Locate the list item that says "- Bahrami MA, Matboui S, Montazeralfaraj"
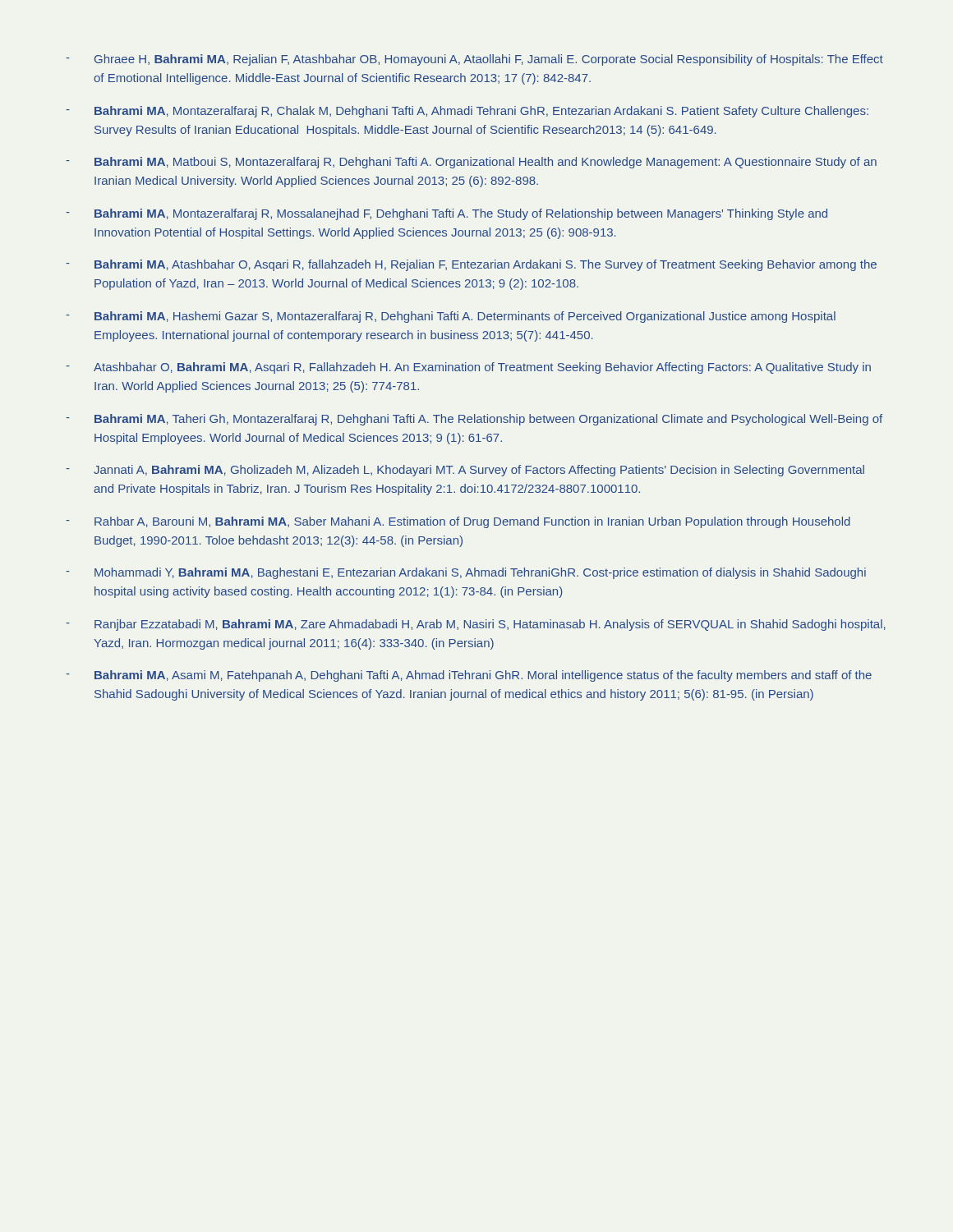Viewport: 953px width, 1232px height. pos(476,171)
